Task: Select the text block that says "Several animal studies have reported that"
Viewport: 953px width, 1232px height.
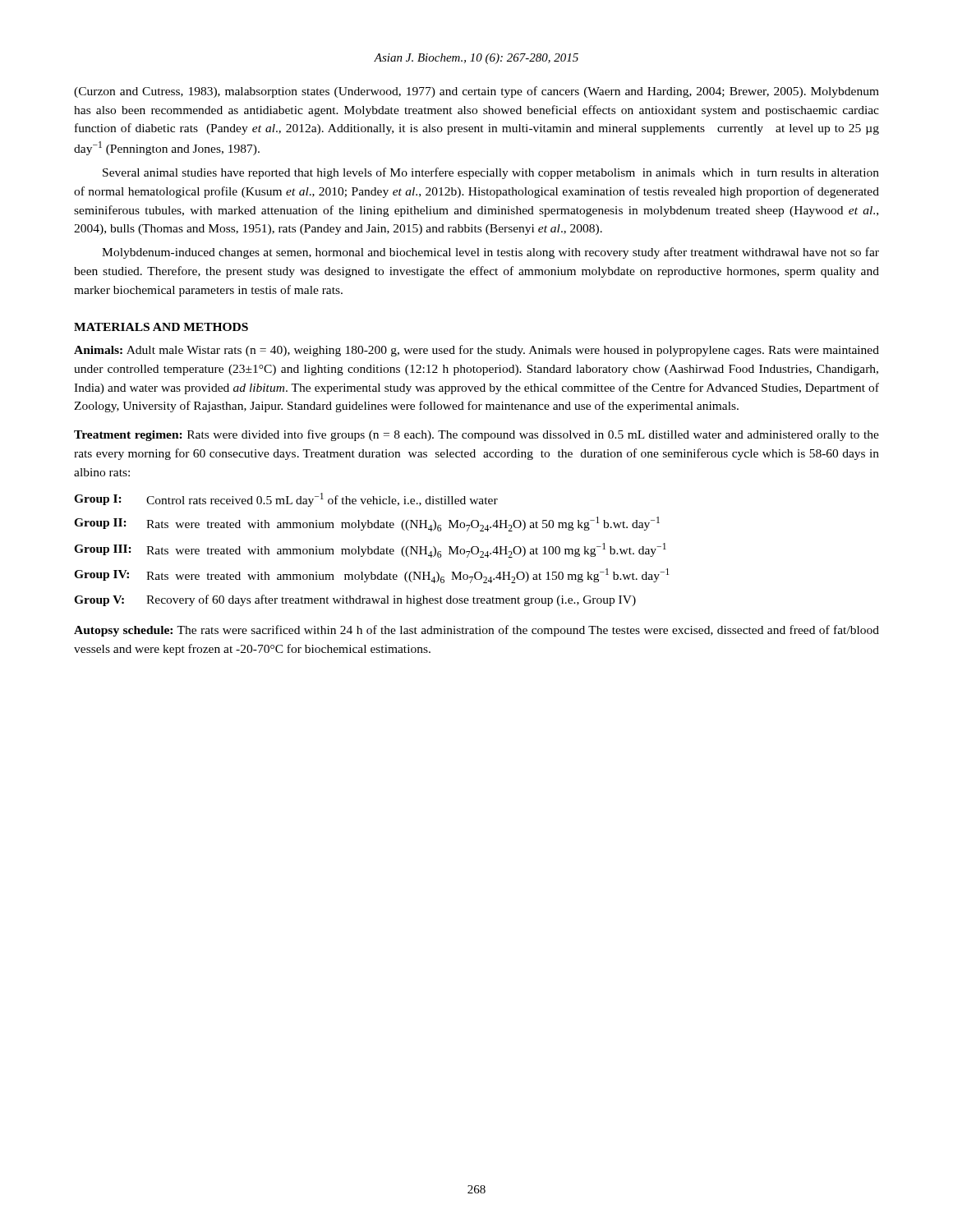Action: [476, 200]
